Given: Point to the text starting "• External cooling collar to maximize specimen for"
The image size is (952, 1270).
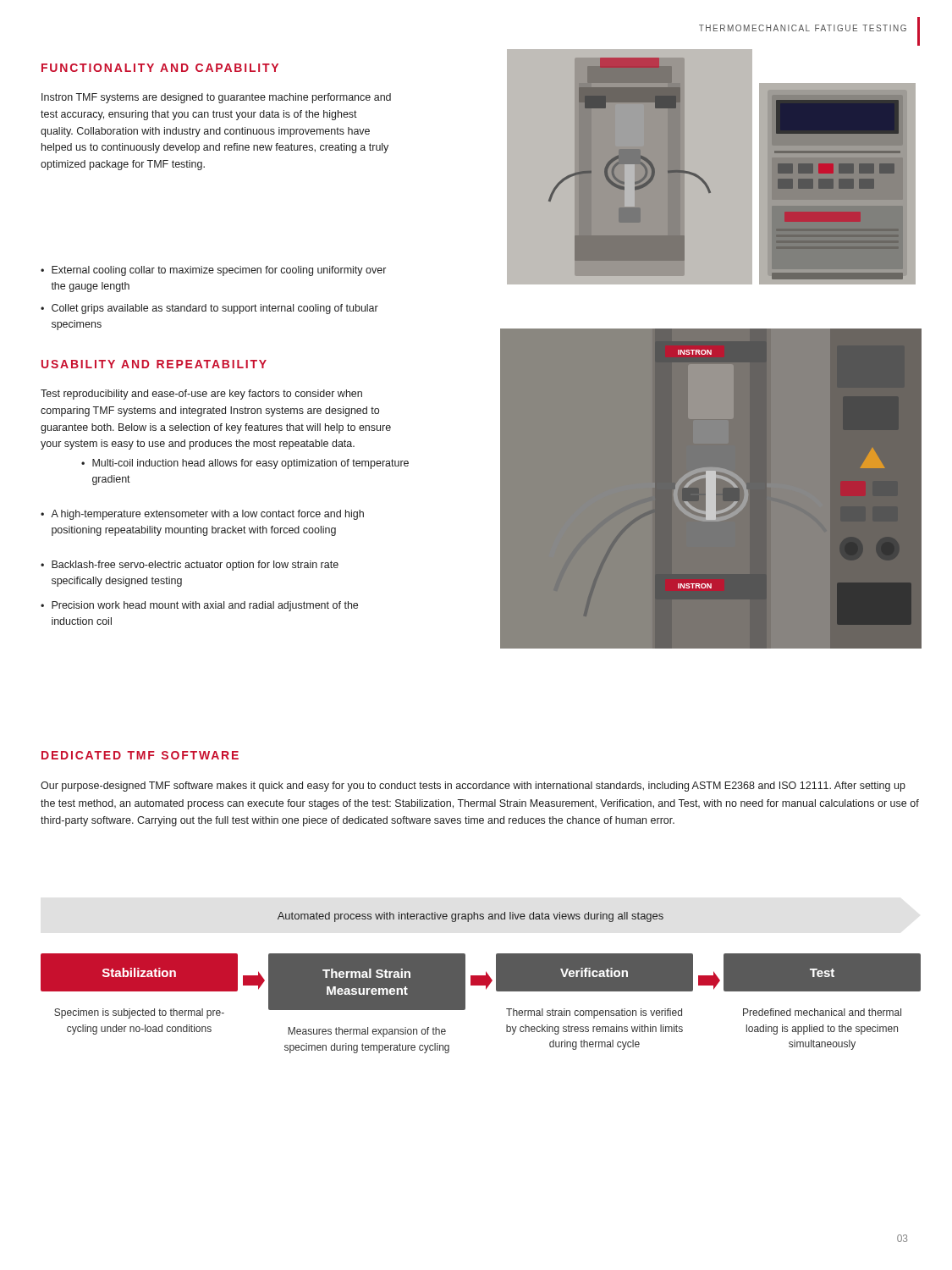Looking at the screenshot, I should [x=214, y=278].
